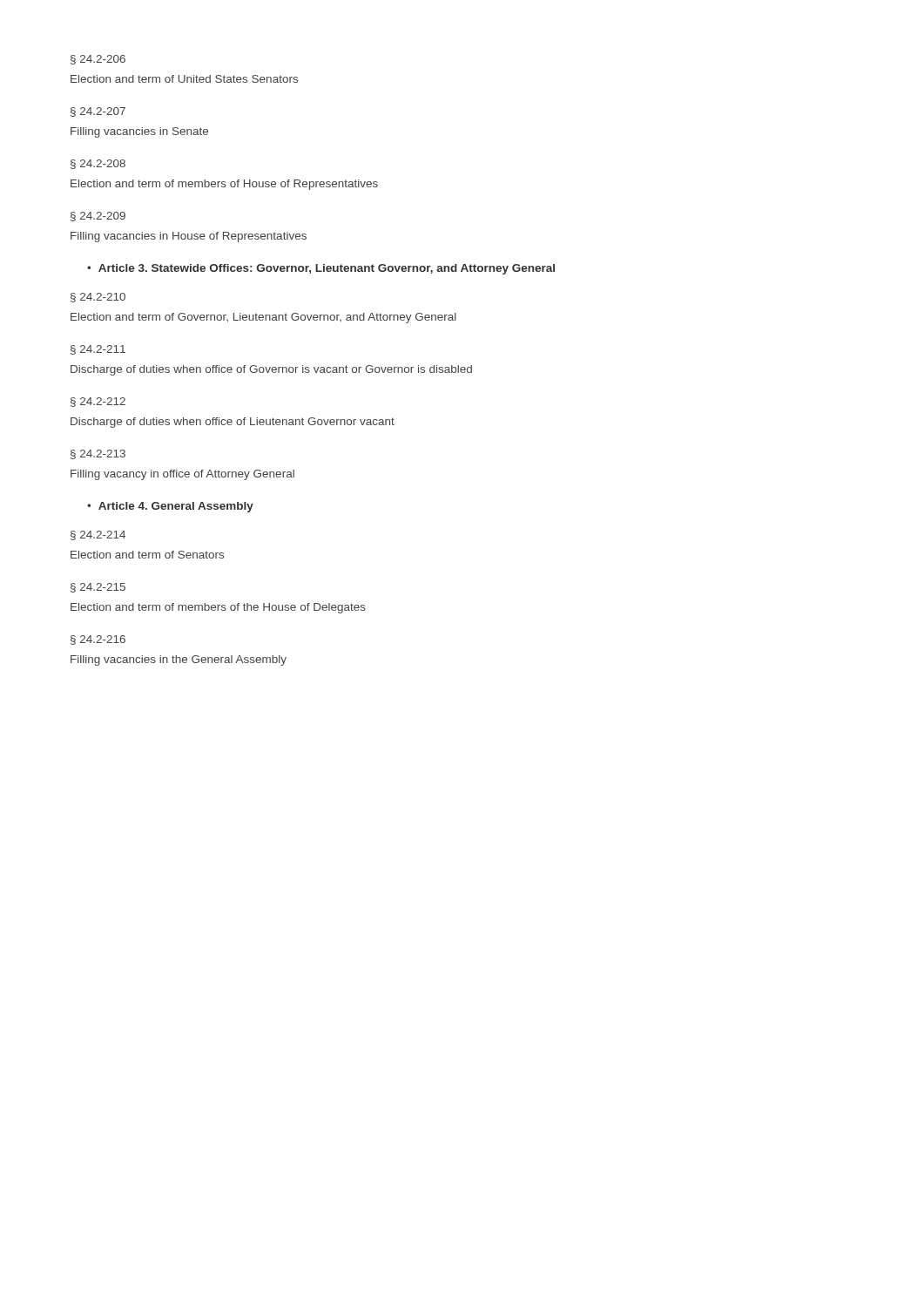The image size is (924, 1307).
Task: Point to the text block starting "§ 24.2-208"
Action: coord(98,163)
